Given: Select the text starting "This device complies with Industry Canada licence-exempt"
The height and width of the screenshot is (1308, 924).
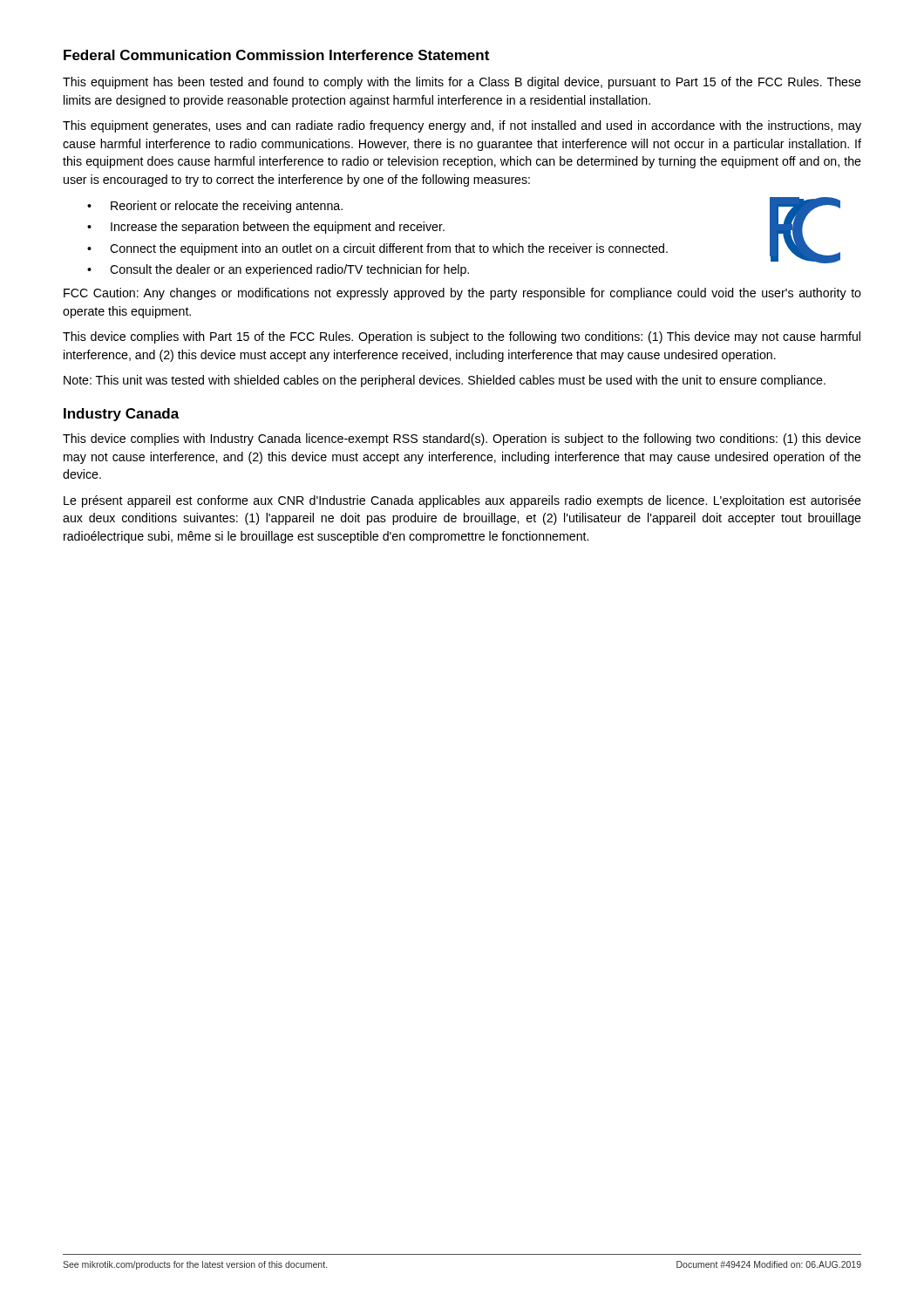Looking at the screenshot, I should 462,456.
